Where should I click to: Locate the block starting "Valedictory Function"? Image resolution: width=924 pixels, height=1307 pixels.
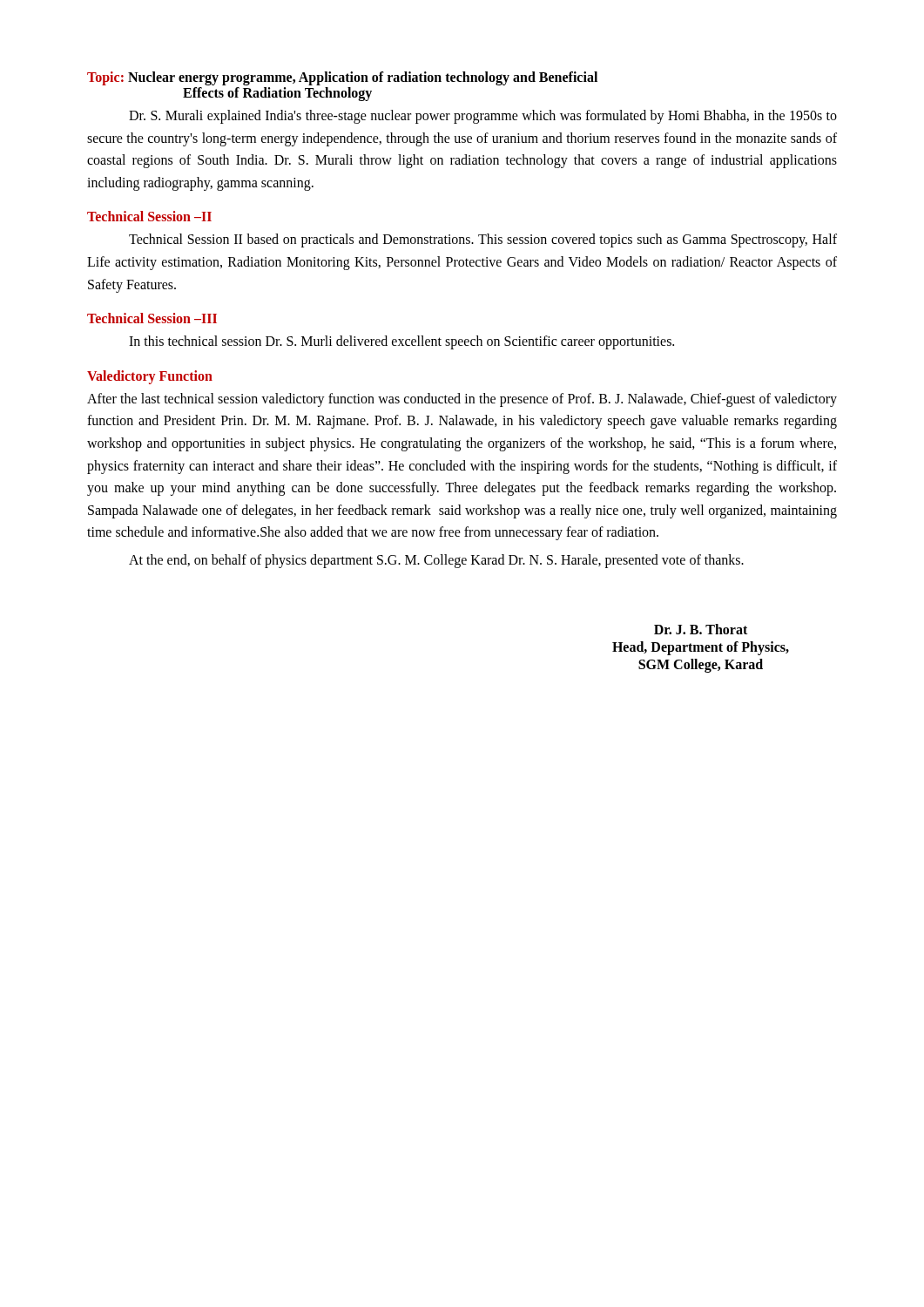click(150, 376)
